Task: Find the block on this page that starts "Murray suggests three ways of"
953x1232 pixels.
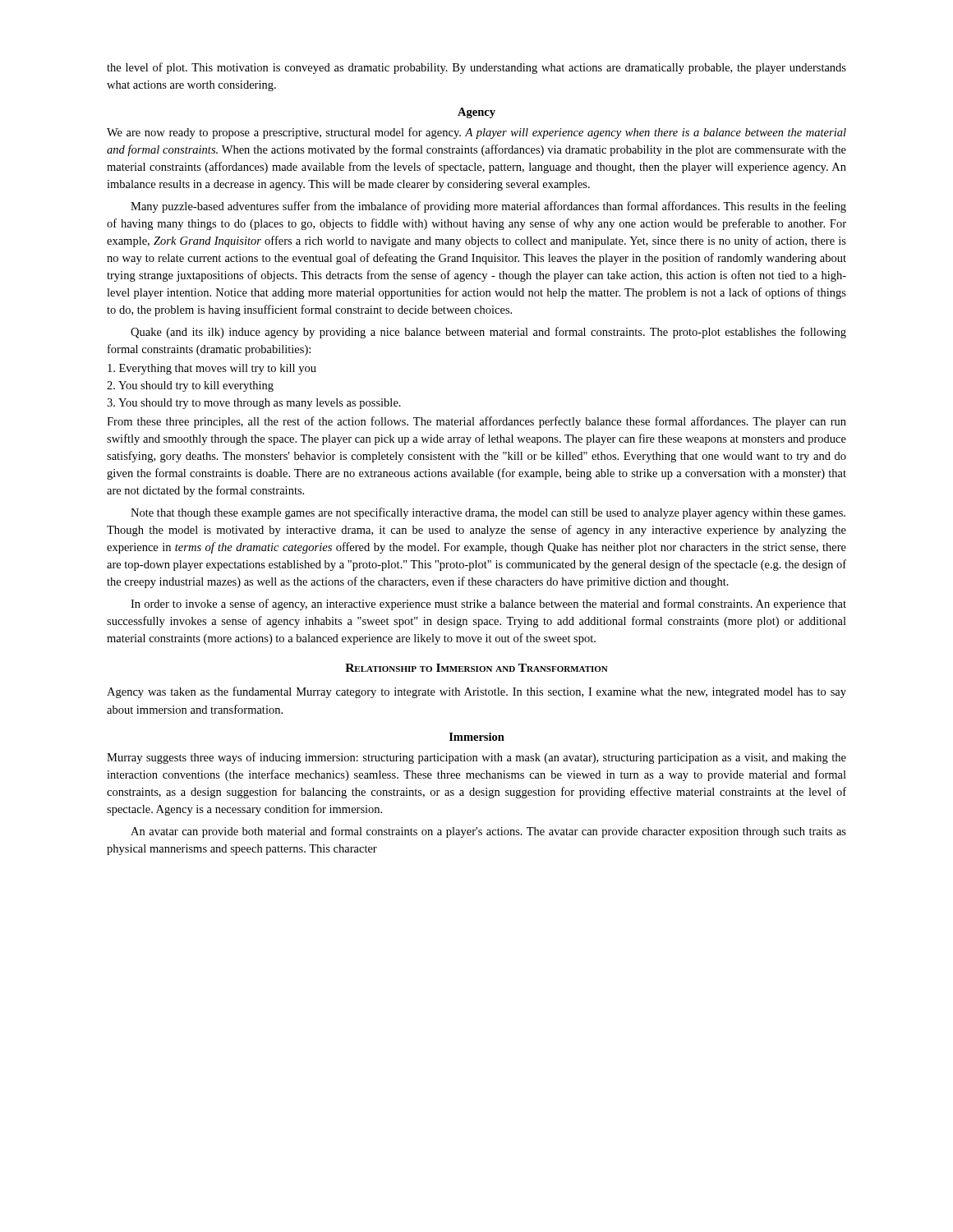Action: (476, 783)
